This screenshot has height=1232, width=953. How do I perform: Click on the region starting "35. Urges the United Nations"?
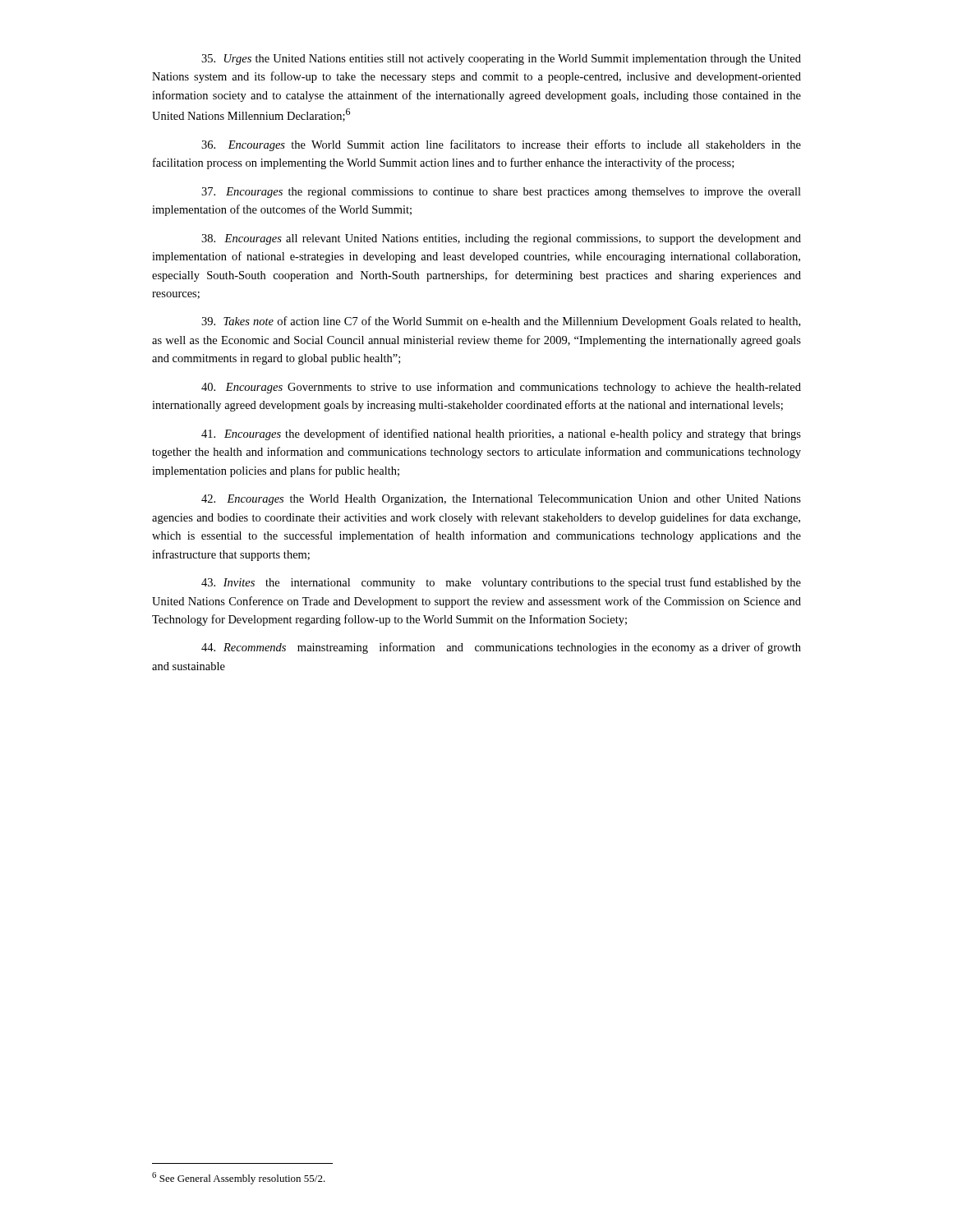coord(476,87)
